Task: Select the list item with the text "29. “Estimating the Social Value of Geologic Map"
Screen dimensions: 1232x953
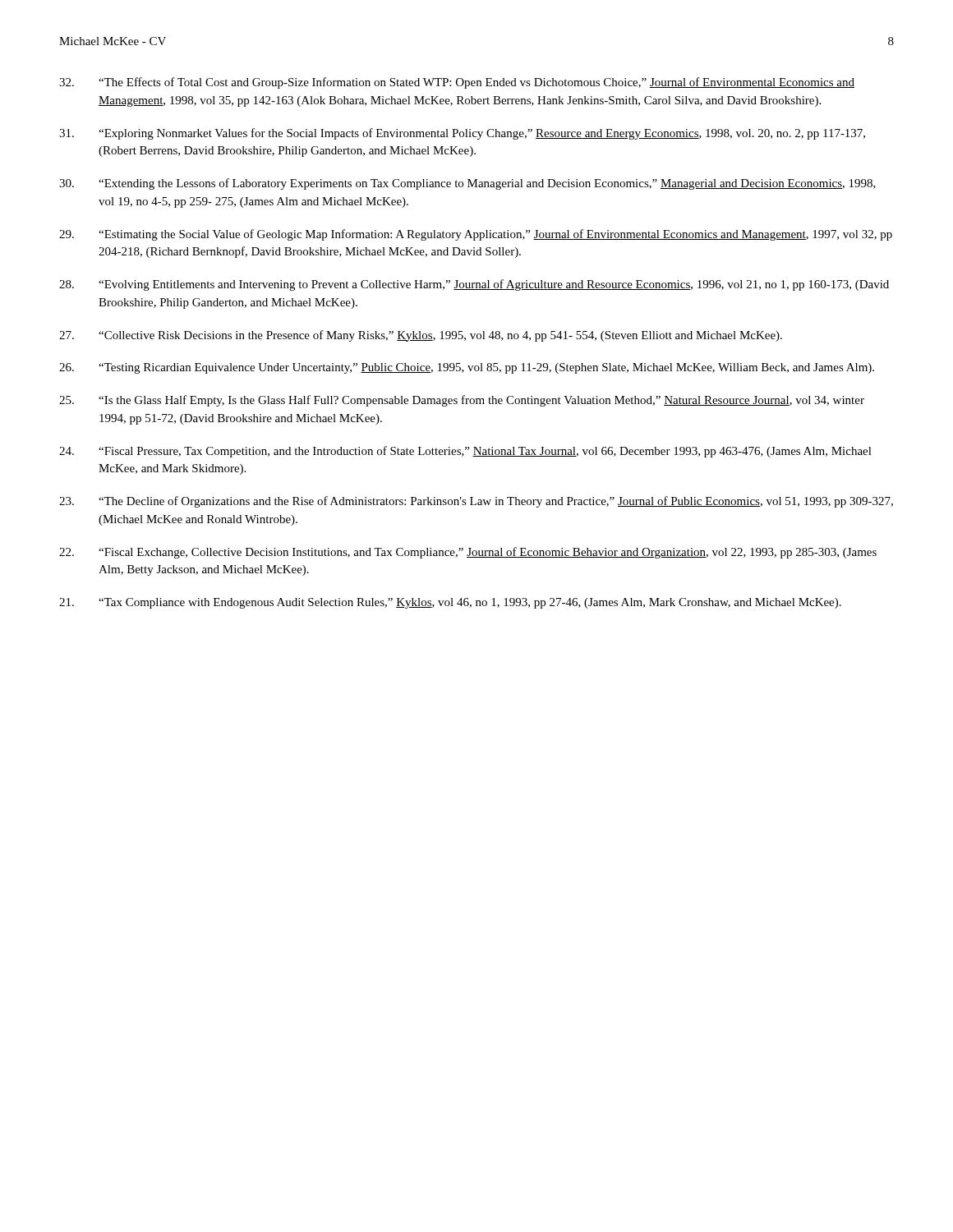Action: coord(476,243)
